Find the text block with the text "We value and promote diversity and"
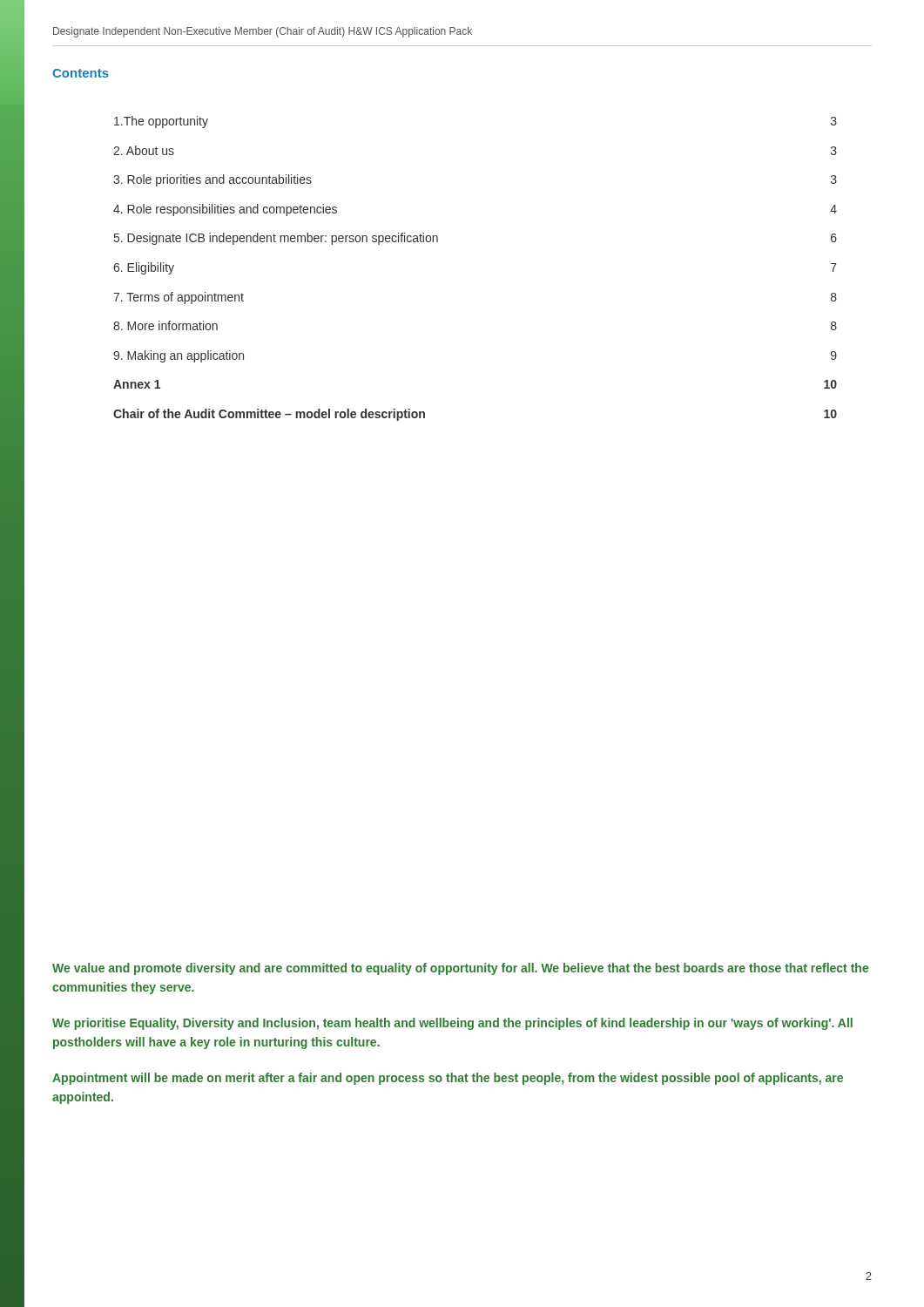This screenshot has height=1307, width=924. click(461, 978)
